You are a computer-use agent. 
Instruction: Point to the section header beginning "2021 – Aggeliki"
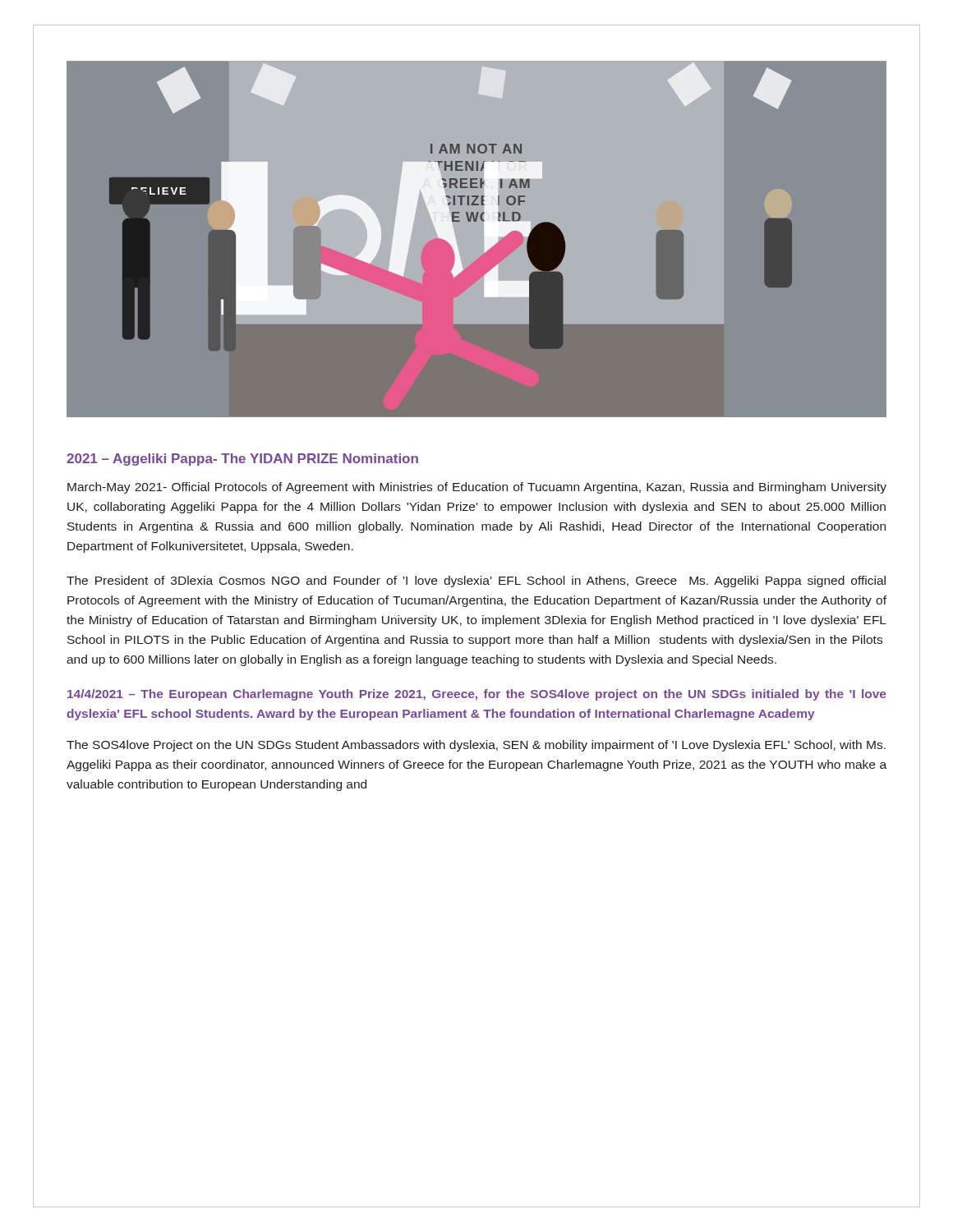pos(243,459)
